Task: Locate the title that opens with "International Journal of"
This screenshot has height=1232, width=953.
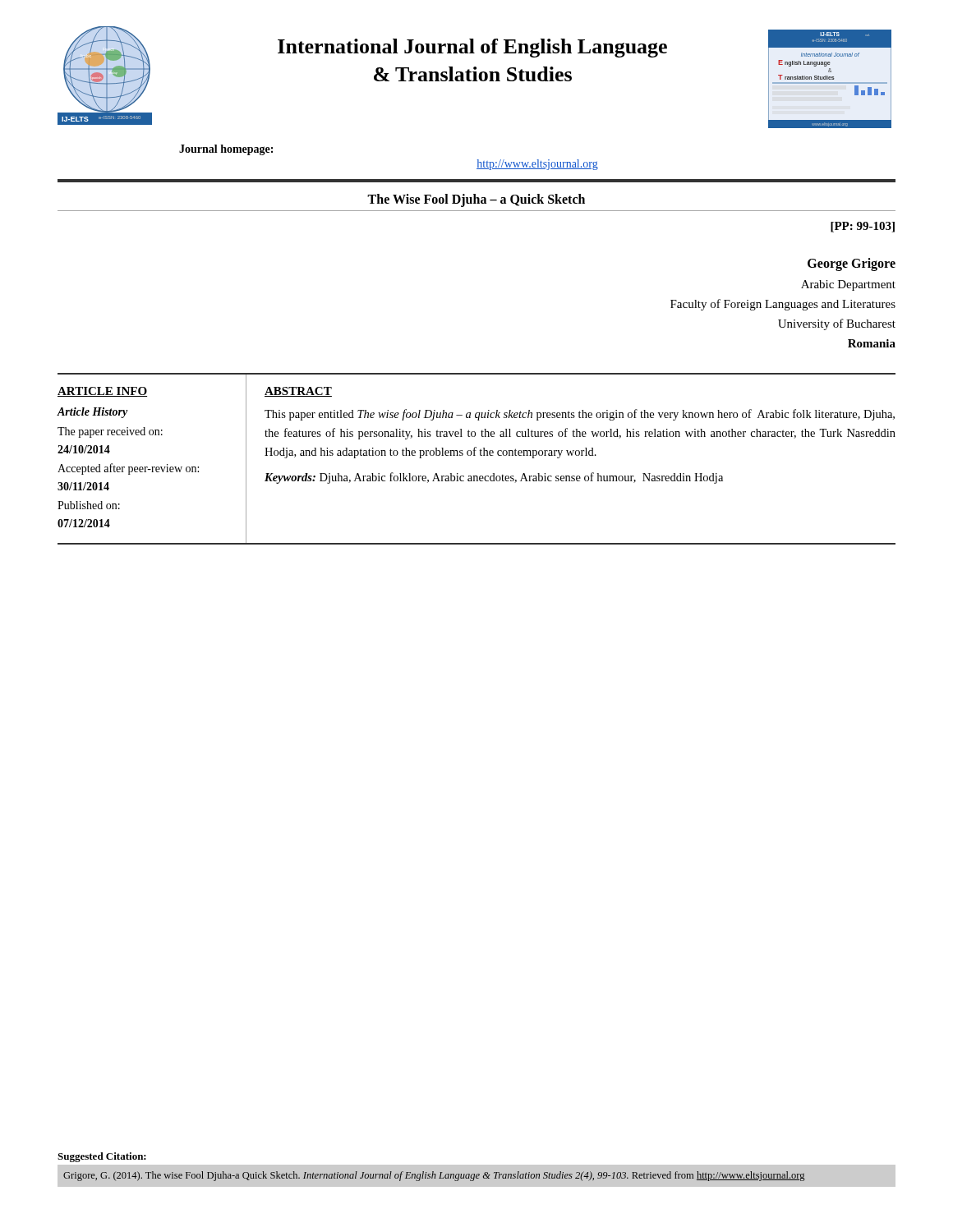Action: [472, 60]
